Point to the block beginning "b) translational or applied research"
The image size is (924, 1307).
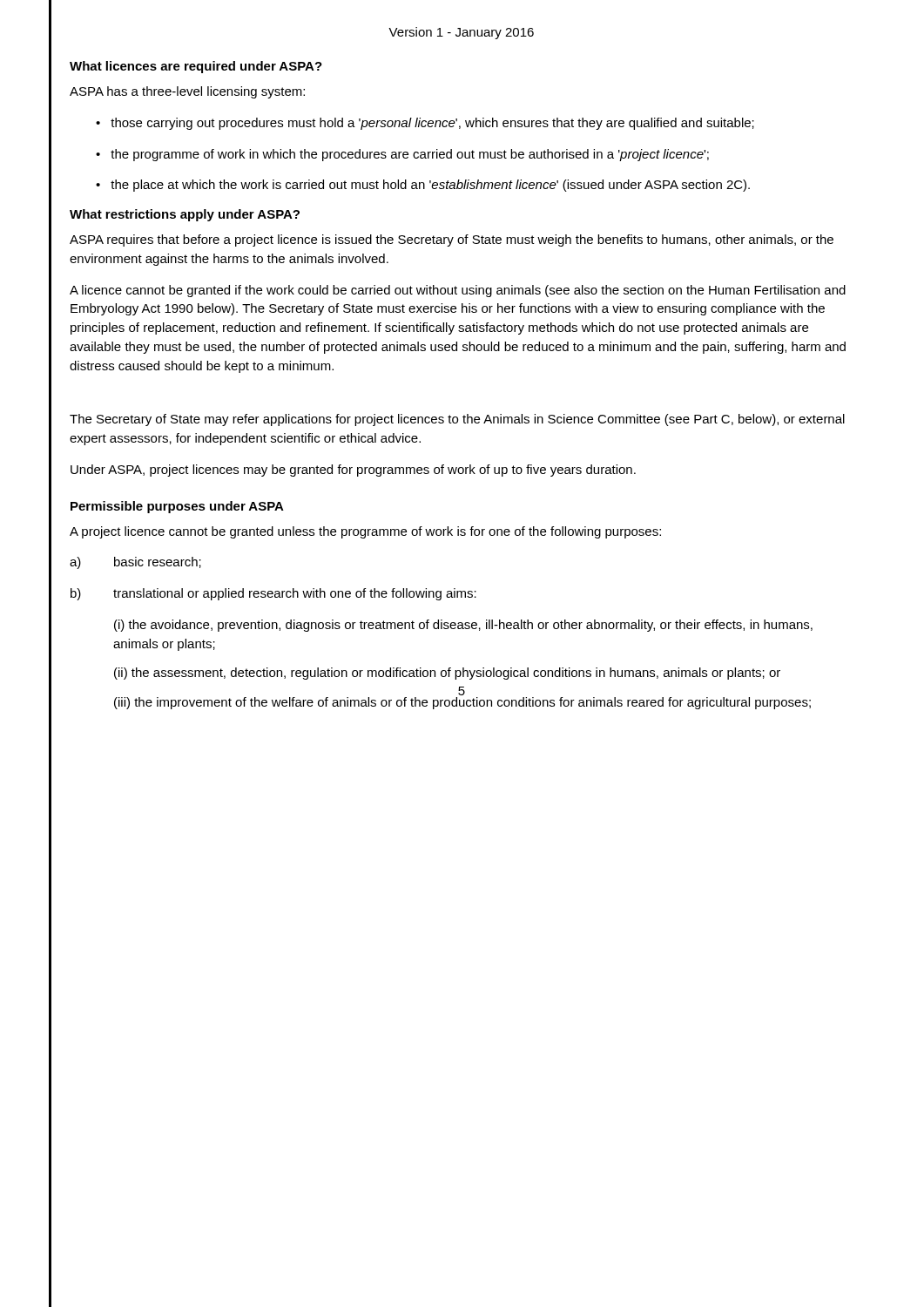point(462,593)
